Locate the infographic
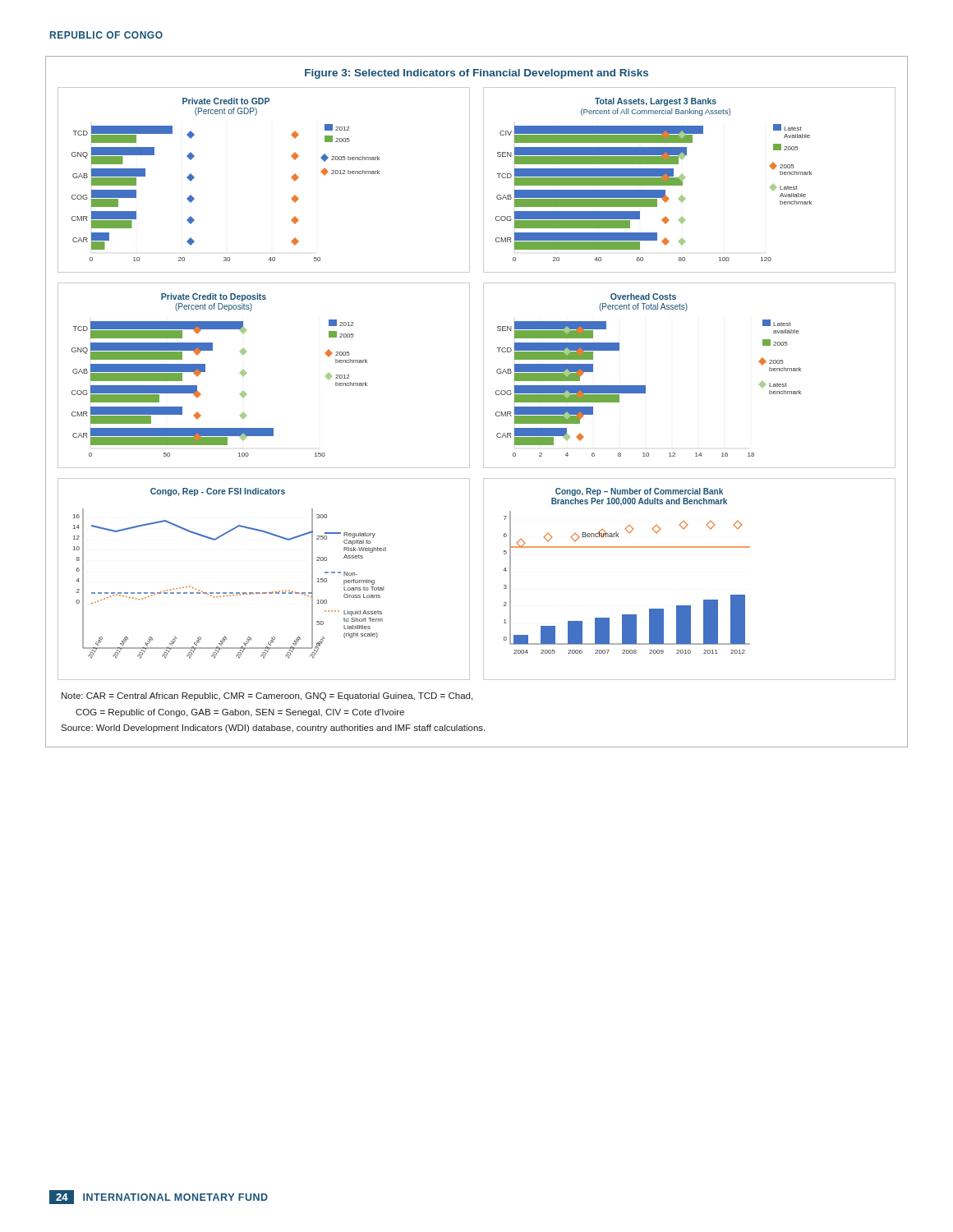953x1232 pixels. [476, 401]
